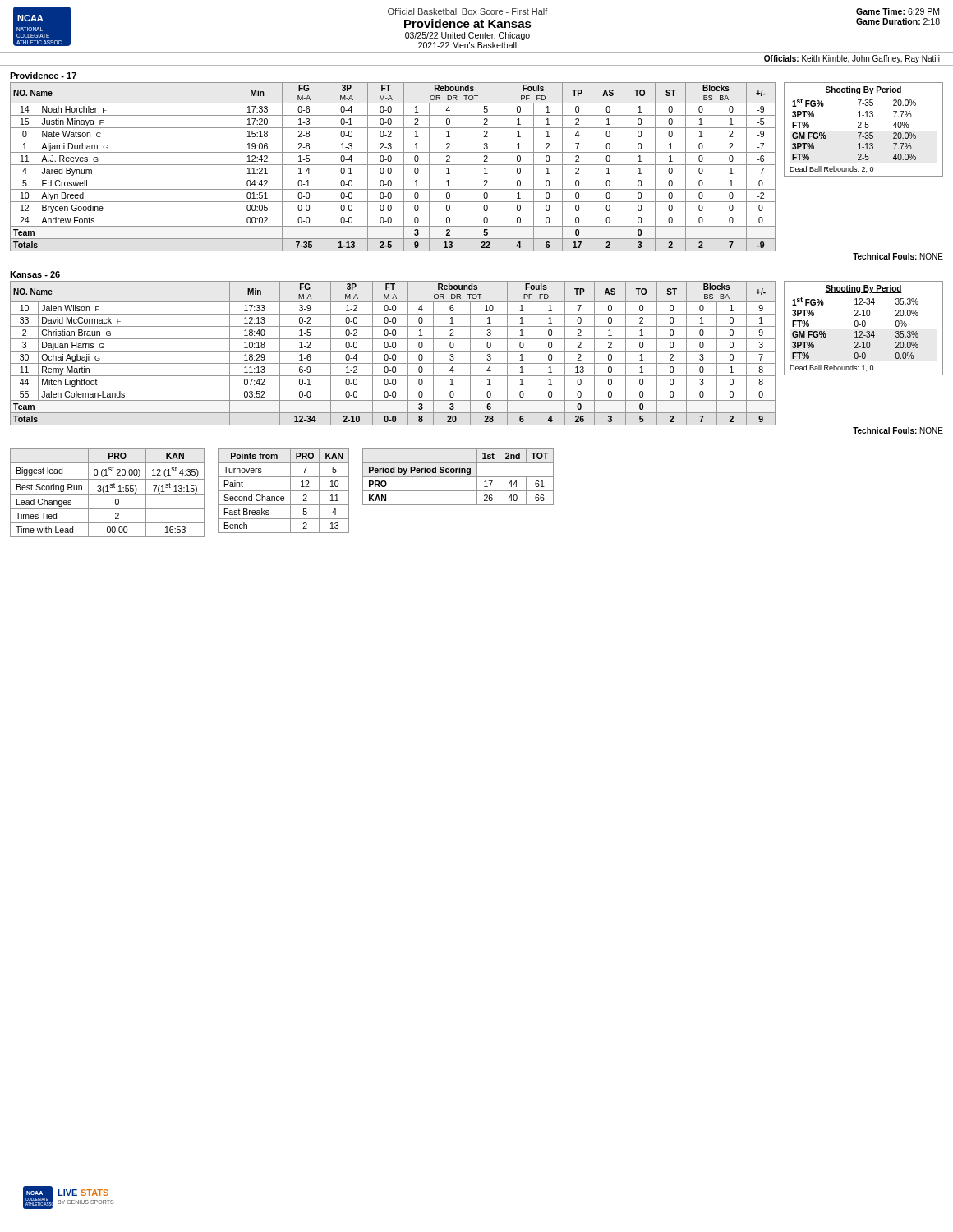This screenshot has height=1232, width=953.
Task: Locate the text block containing "Game Time: 6:29 PM Game"
Action: coord(898,16)
